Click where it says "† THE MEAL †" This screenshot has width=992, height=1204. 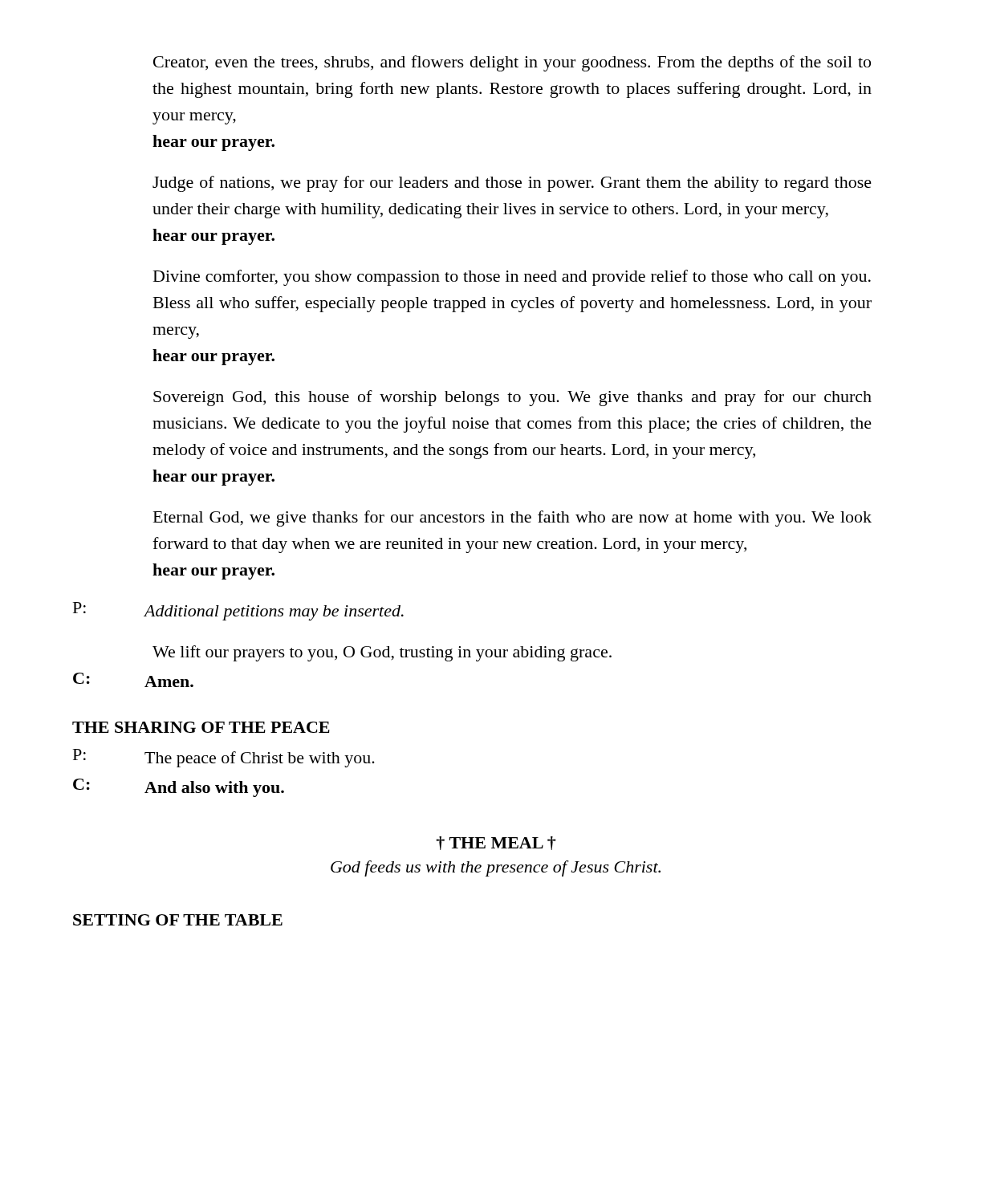tap(496, 842)
